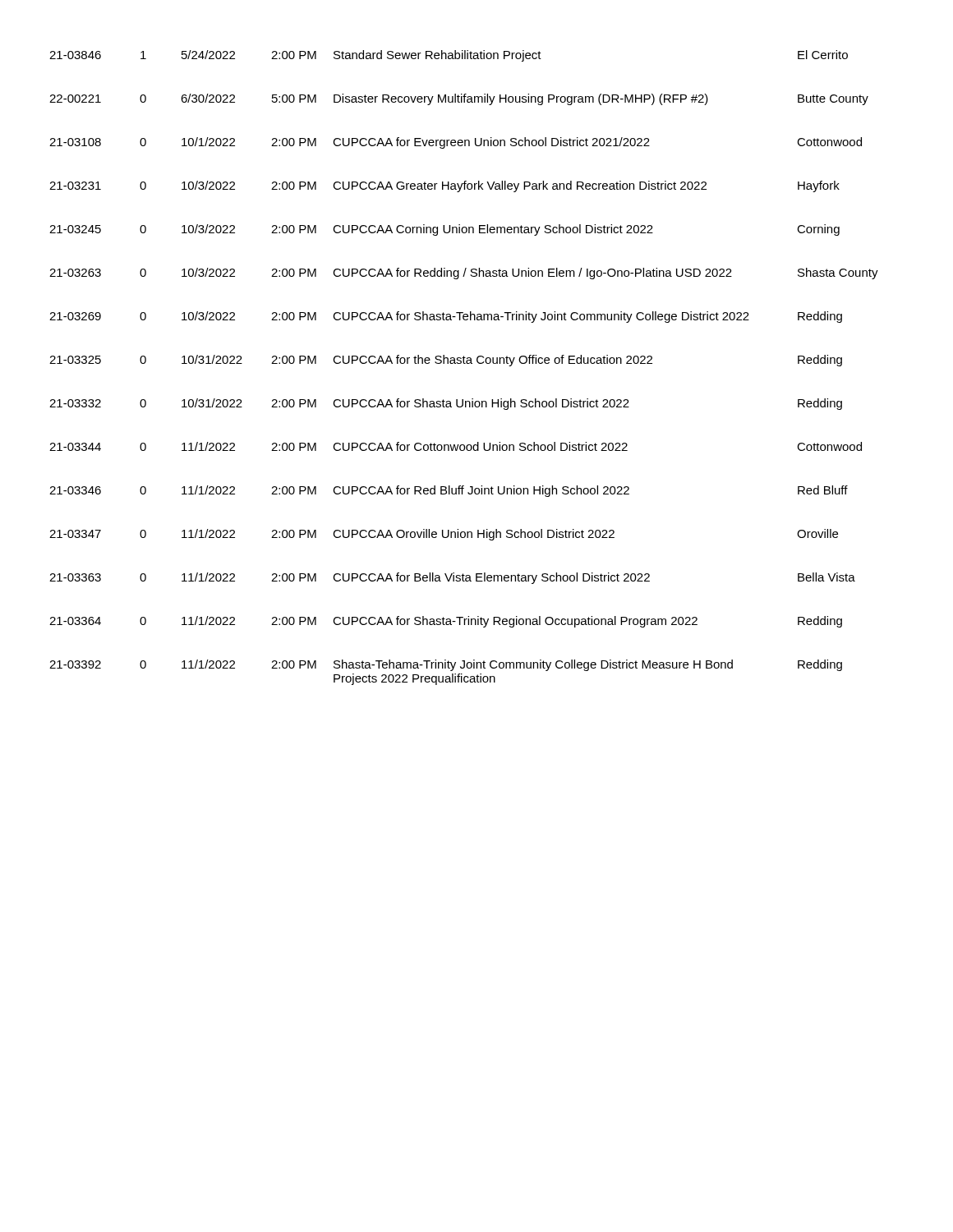Find the region starting "21-03344 0 11/1/2022 2:00 PM"
The image size is (953, 1232).
tap(476, 446)
